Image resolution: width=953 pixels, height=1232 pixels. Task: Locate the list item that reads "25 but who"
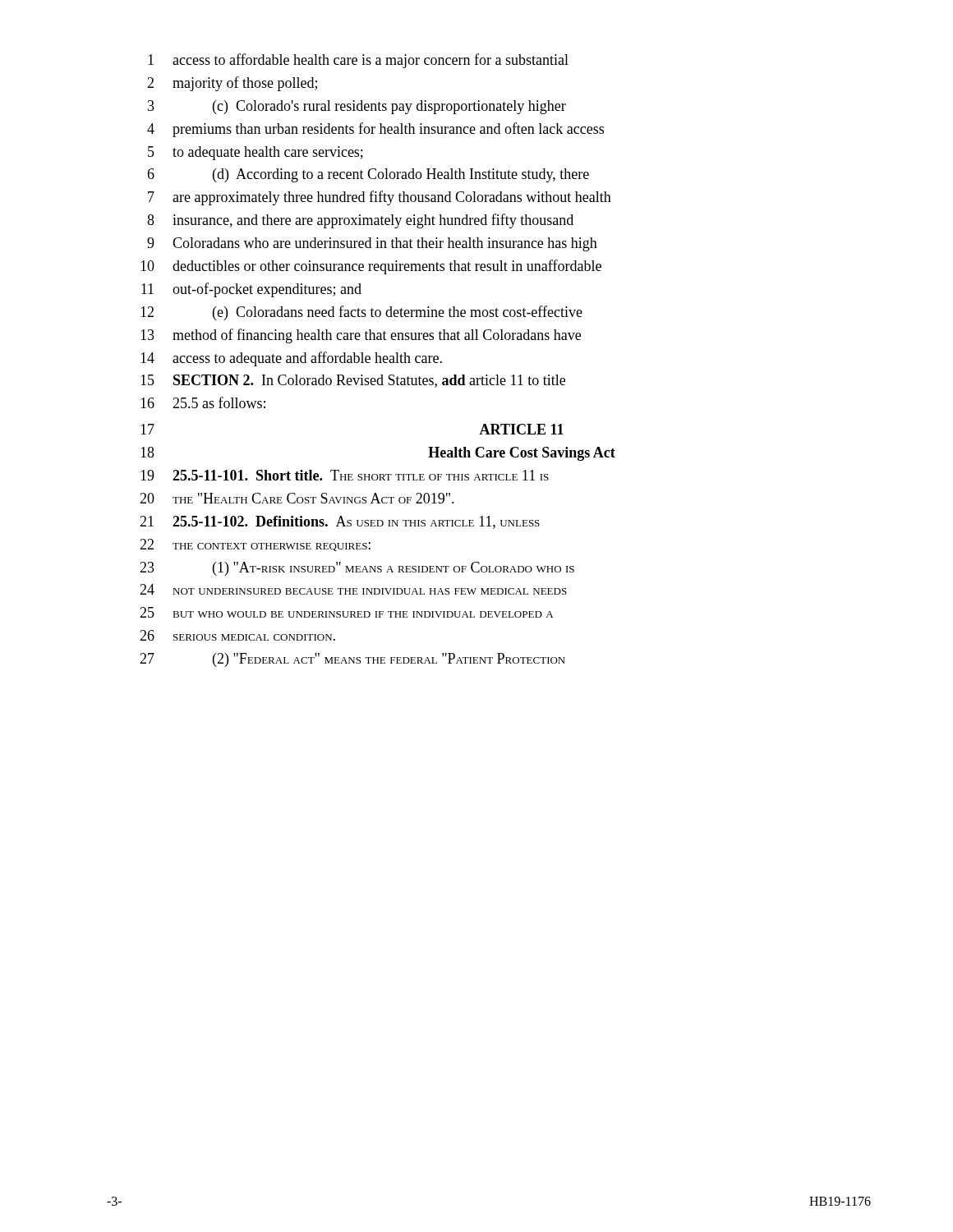(x=489, y=614)
